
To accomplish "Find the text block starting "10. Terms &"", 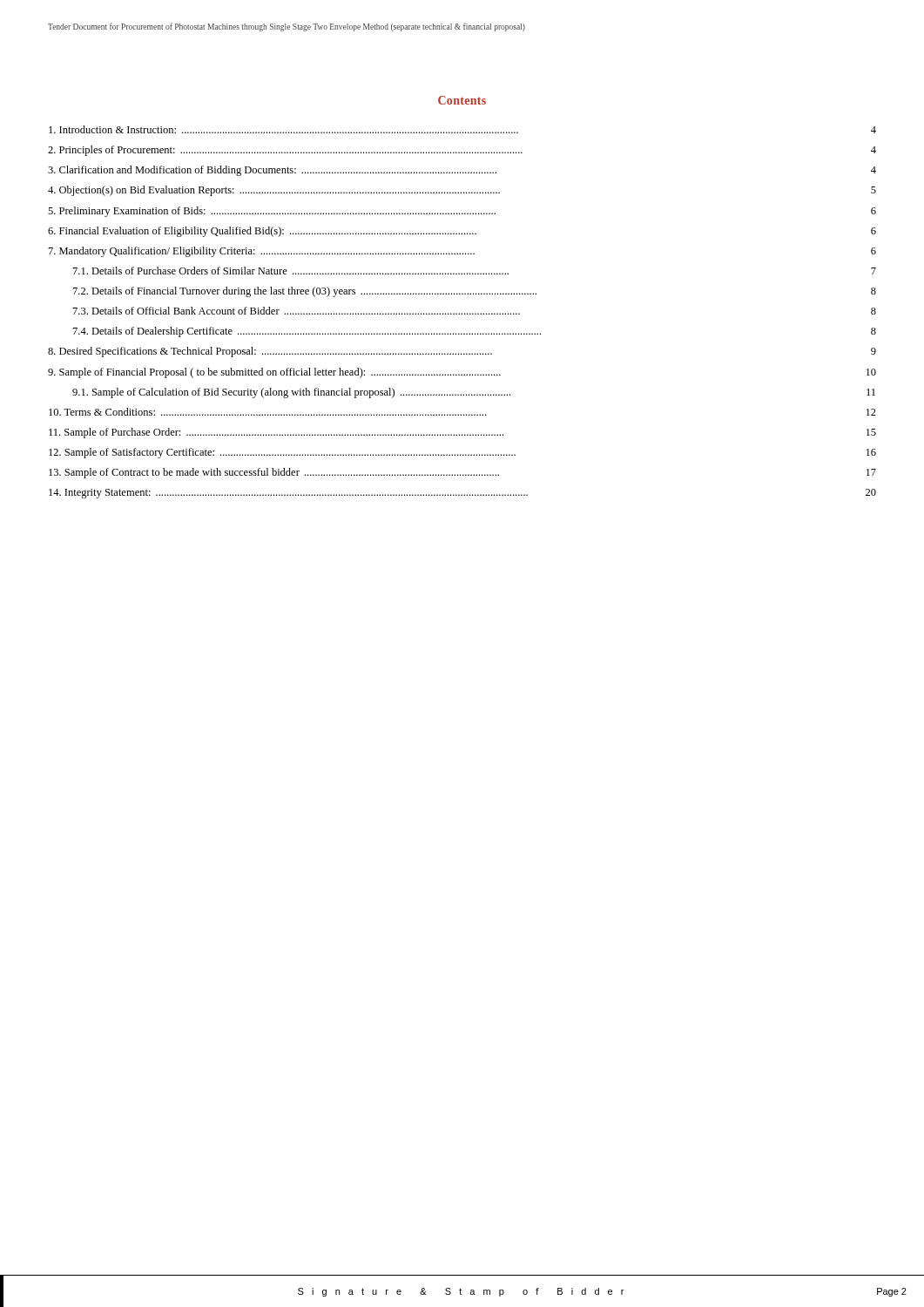I will [x=462, y=412].
